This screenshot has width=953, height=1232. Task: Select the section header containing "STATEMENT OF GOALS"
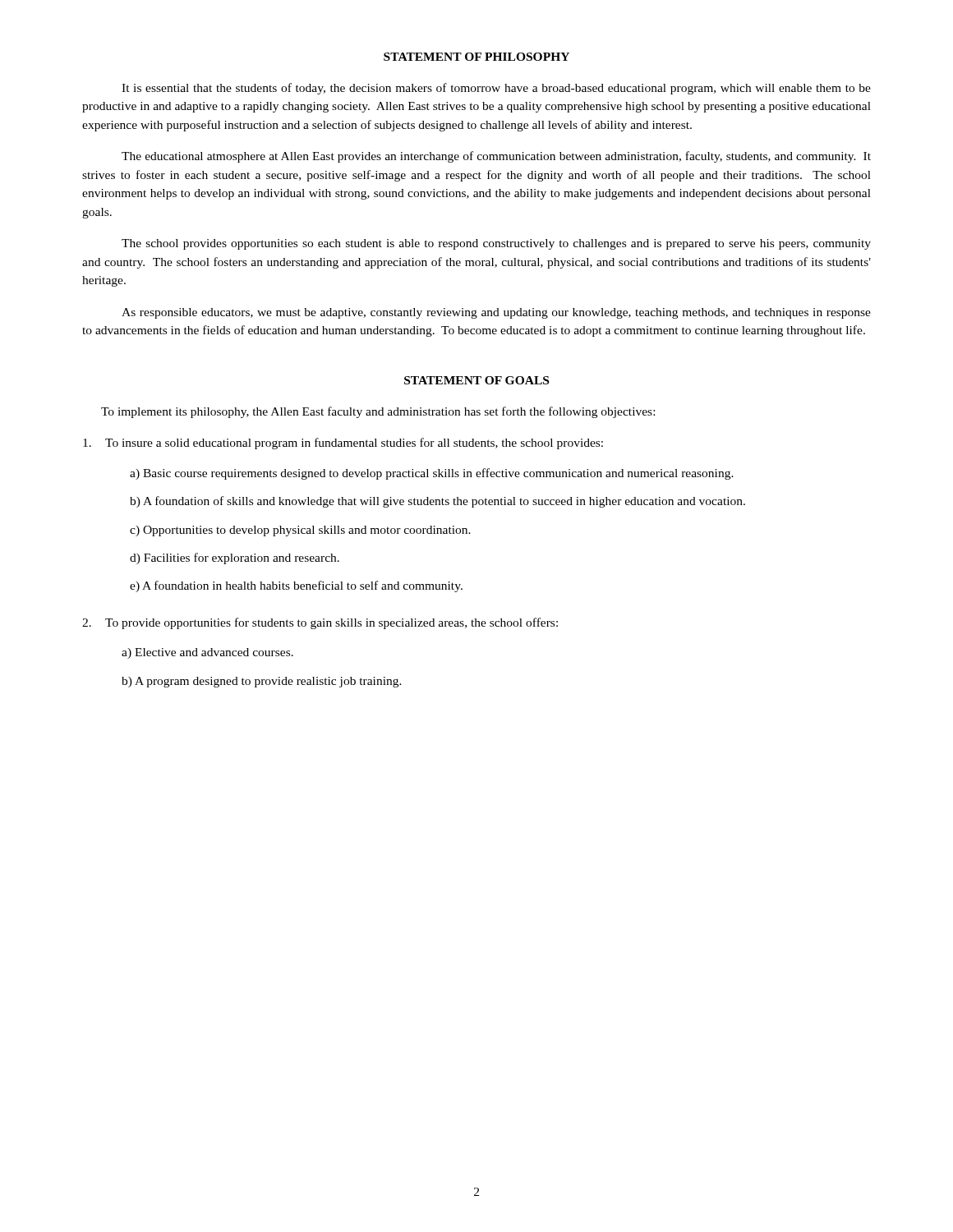[476, 380]
